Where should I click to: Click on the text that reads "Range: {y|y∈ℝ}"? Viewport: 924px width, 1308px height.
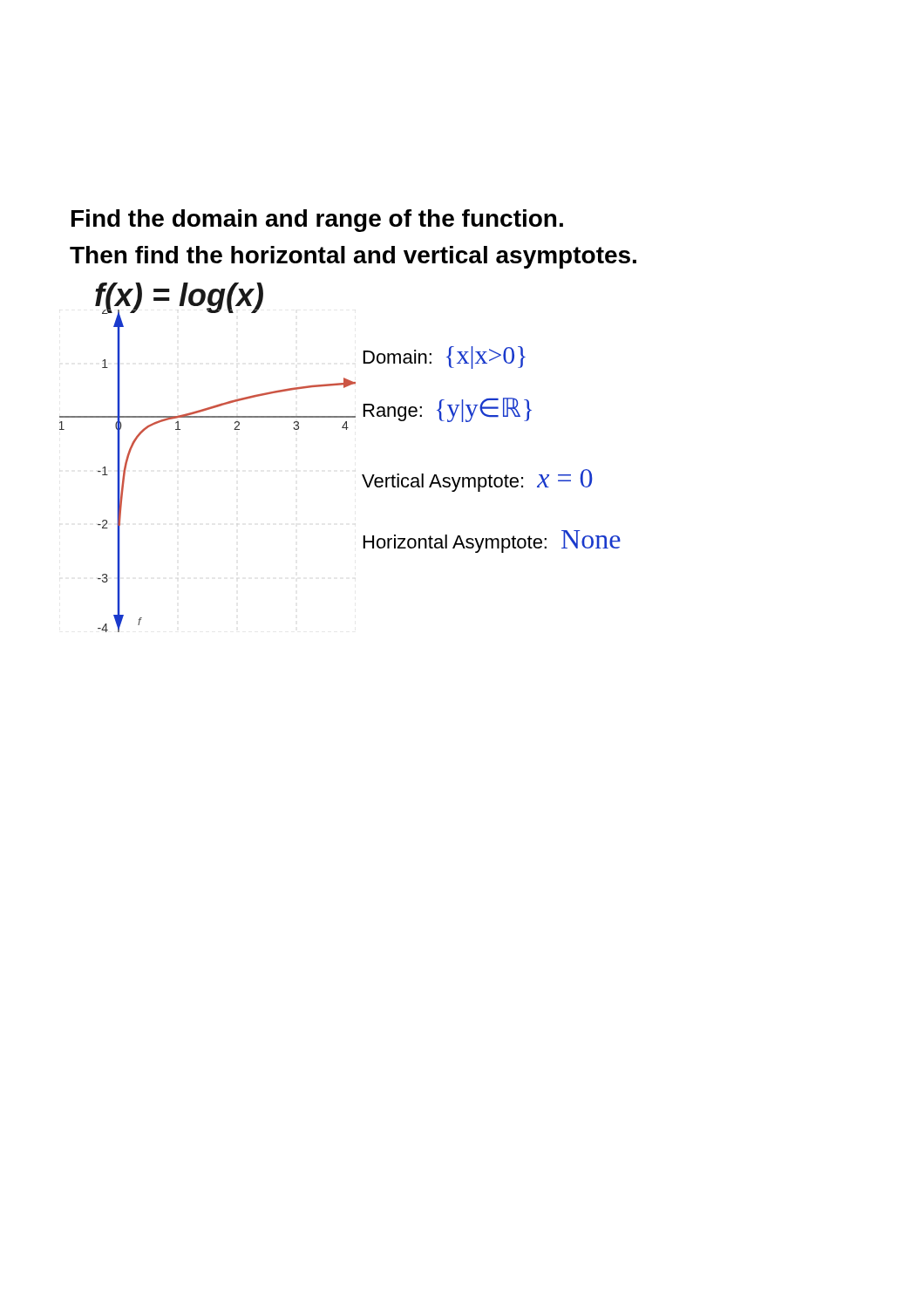[x=448, y=408]
